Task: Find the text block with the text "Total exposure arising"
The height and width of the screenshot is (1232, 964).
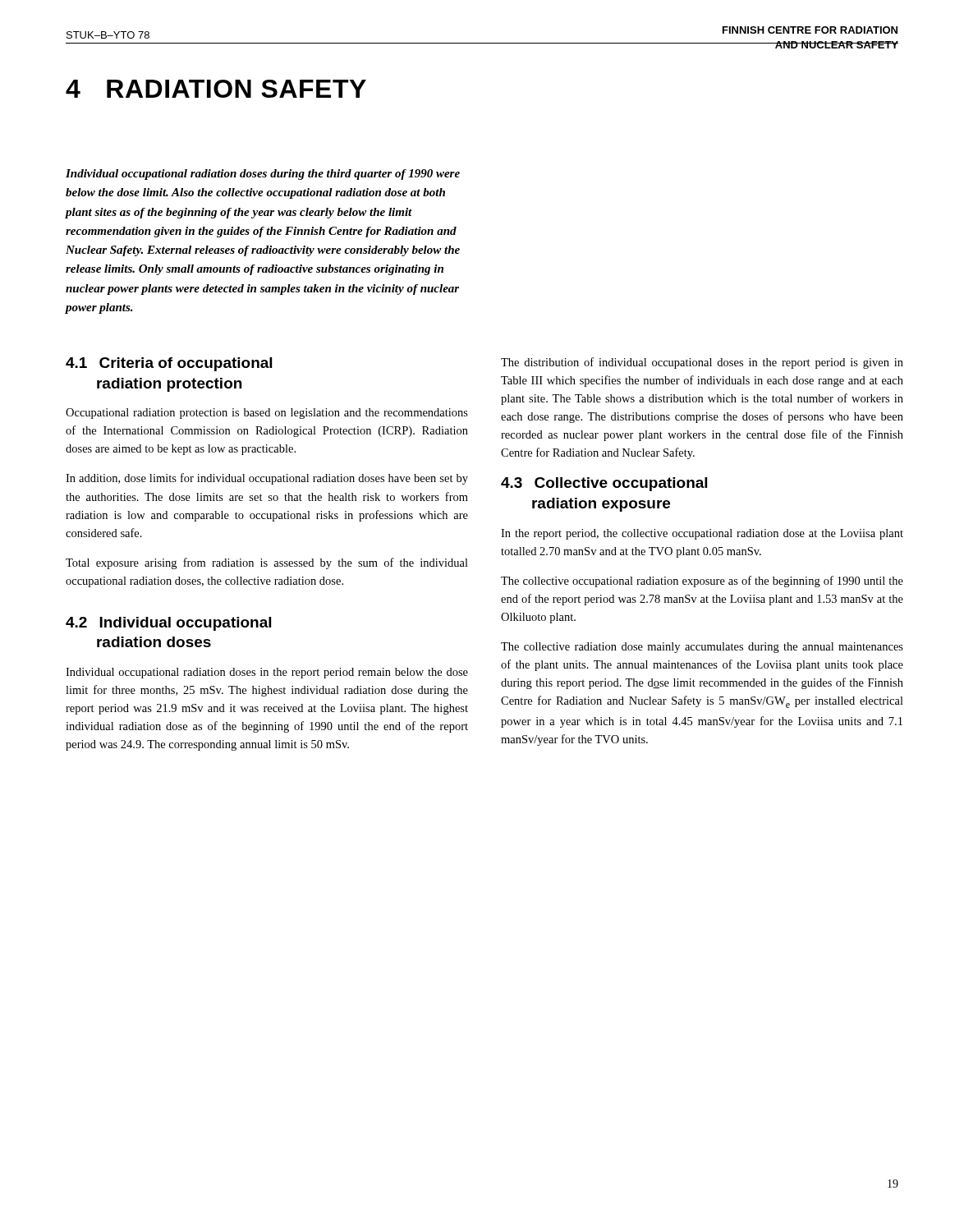Action: (267, 571)
